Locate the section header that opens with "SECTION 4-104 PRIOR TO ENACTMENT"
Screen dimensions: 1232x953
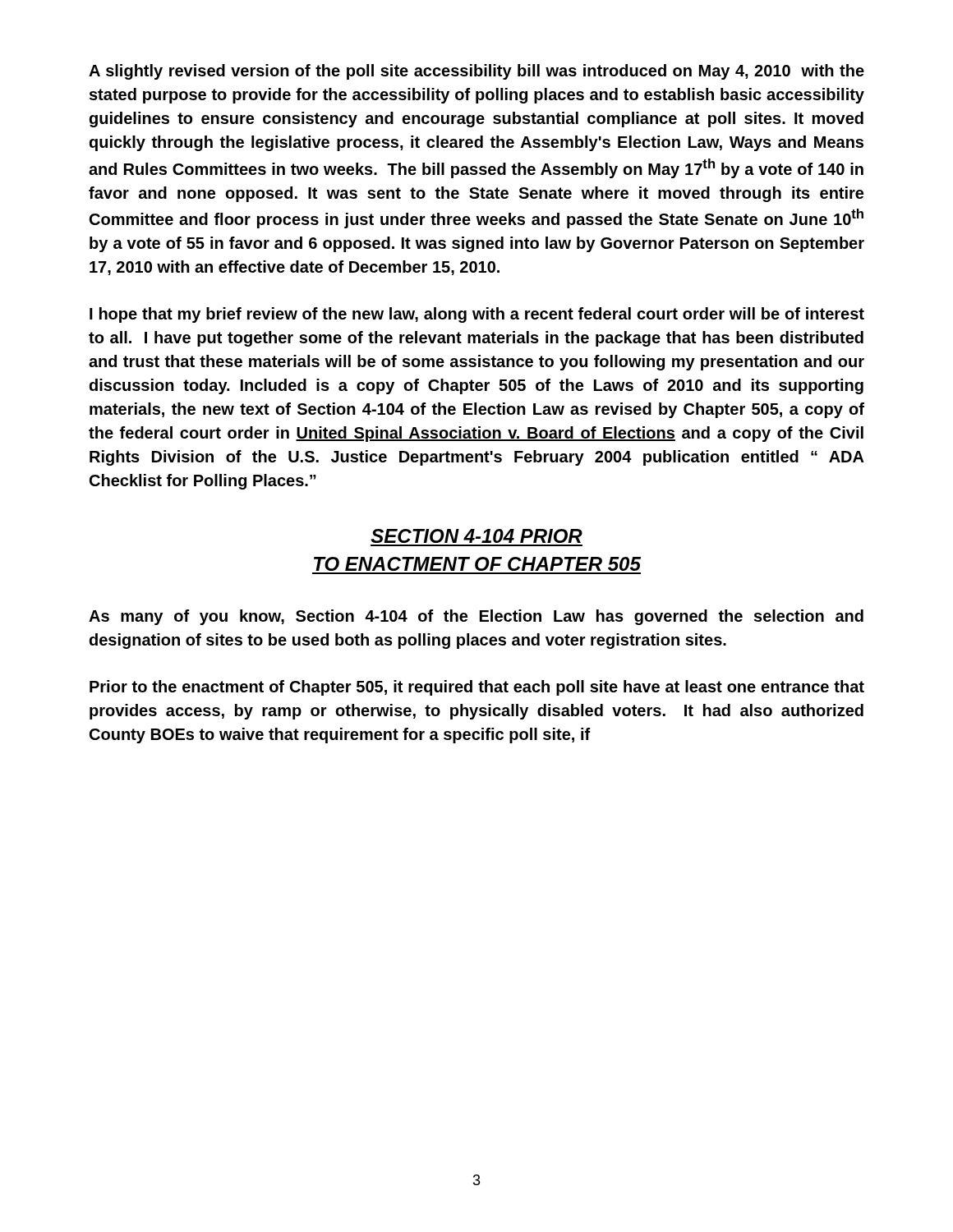pos(476,550)
